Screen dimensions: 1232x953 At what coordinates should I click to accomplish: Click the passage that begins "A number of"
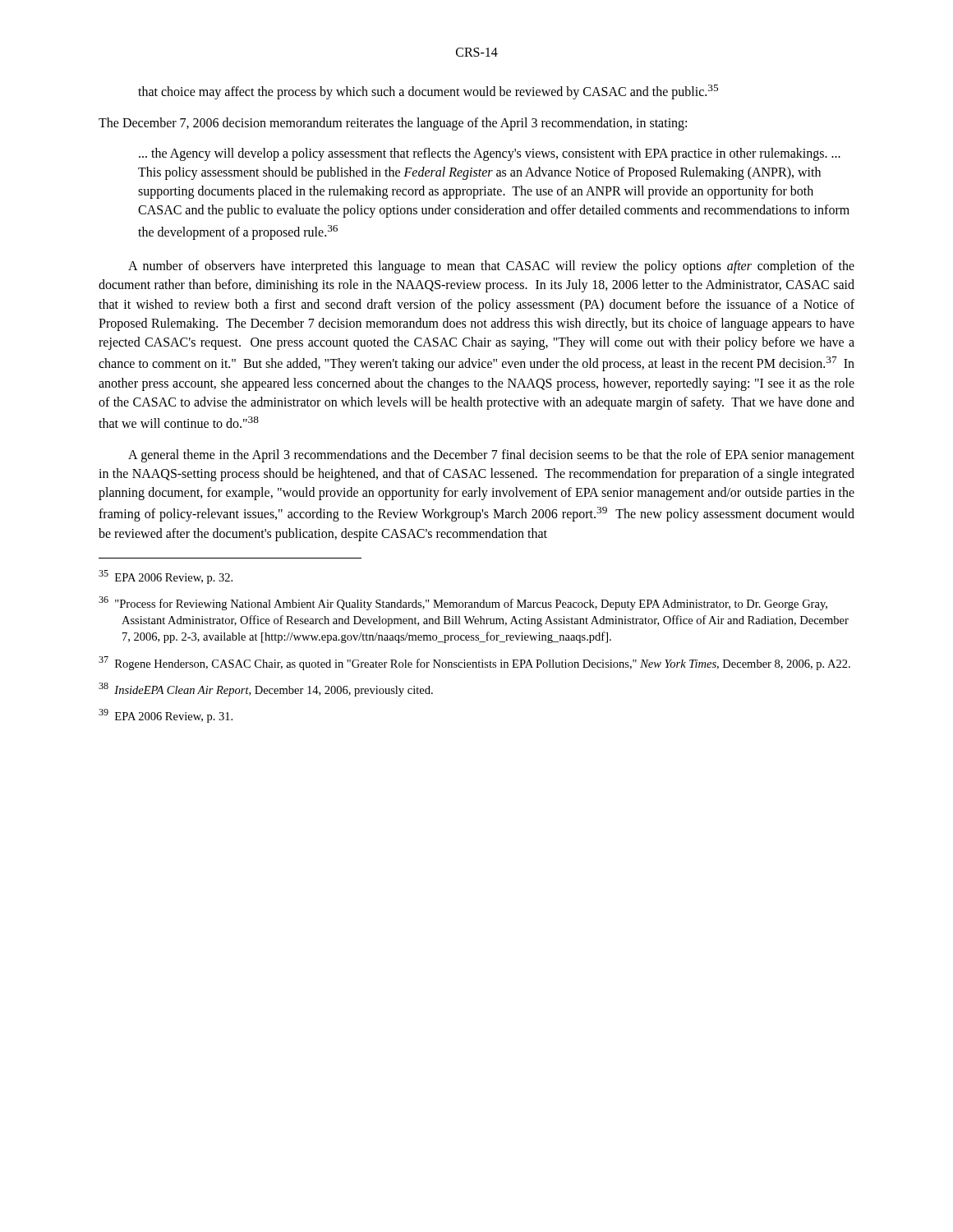[x=476, y=345]
